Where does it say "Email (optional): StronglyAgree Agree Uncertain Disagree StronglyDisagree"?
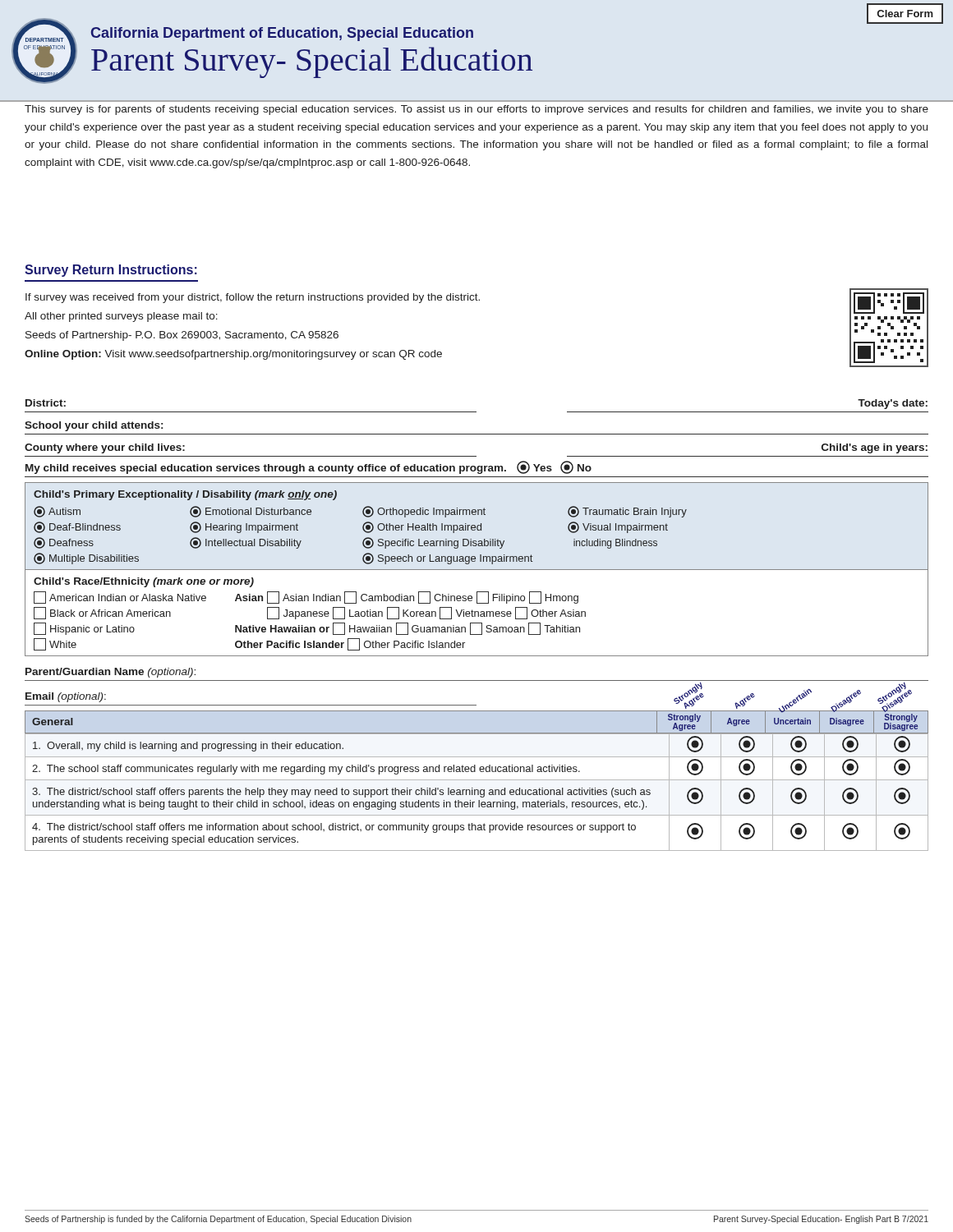 pos(476,695)
